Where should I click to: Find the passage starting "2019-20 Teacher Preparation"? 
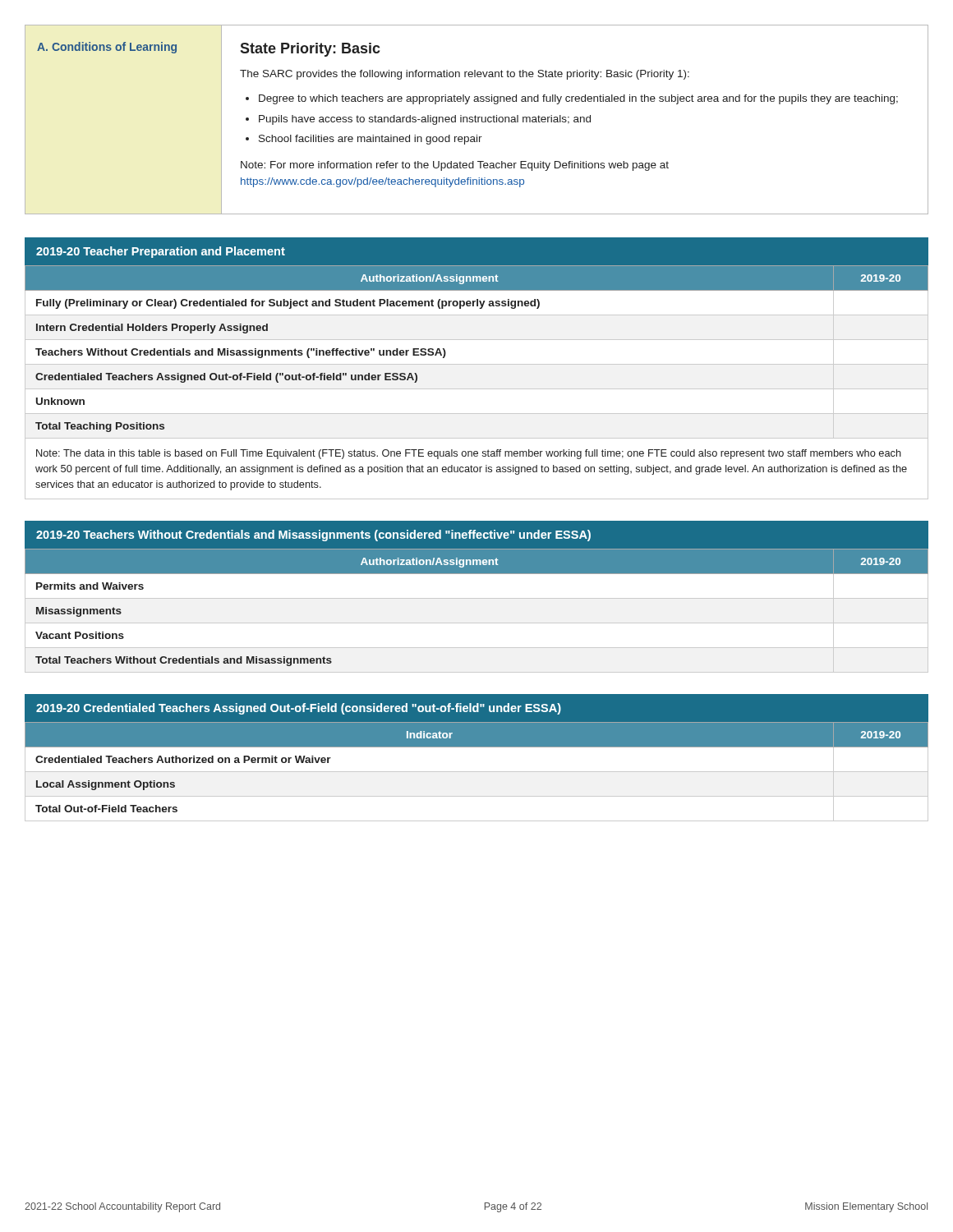click(x=160, y=251)
